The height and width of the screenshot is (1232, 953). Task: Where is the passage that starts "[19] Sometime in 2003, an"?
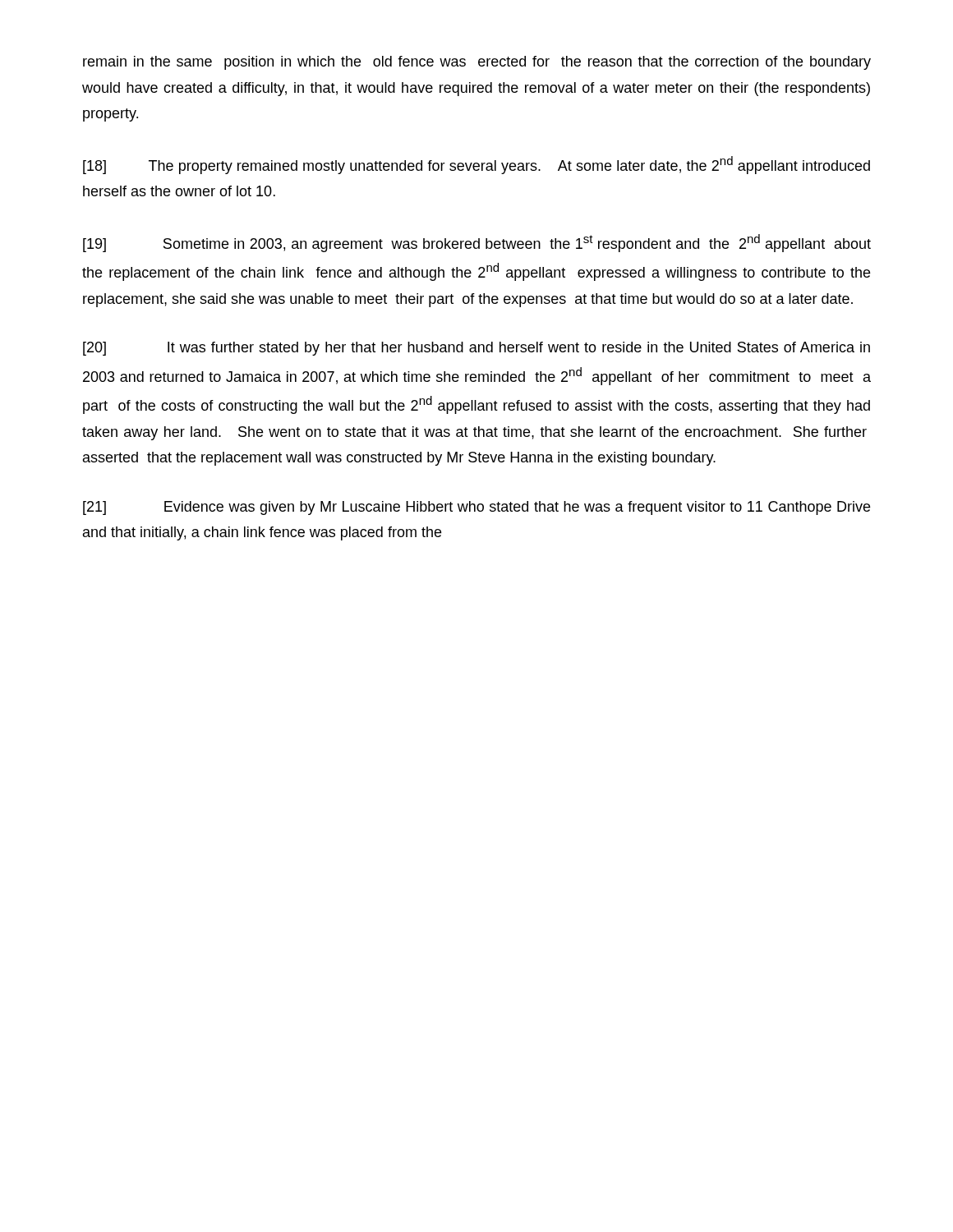coord(476,269)
